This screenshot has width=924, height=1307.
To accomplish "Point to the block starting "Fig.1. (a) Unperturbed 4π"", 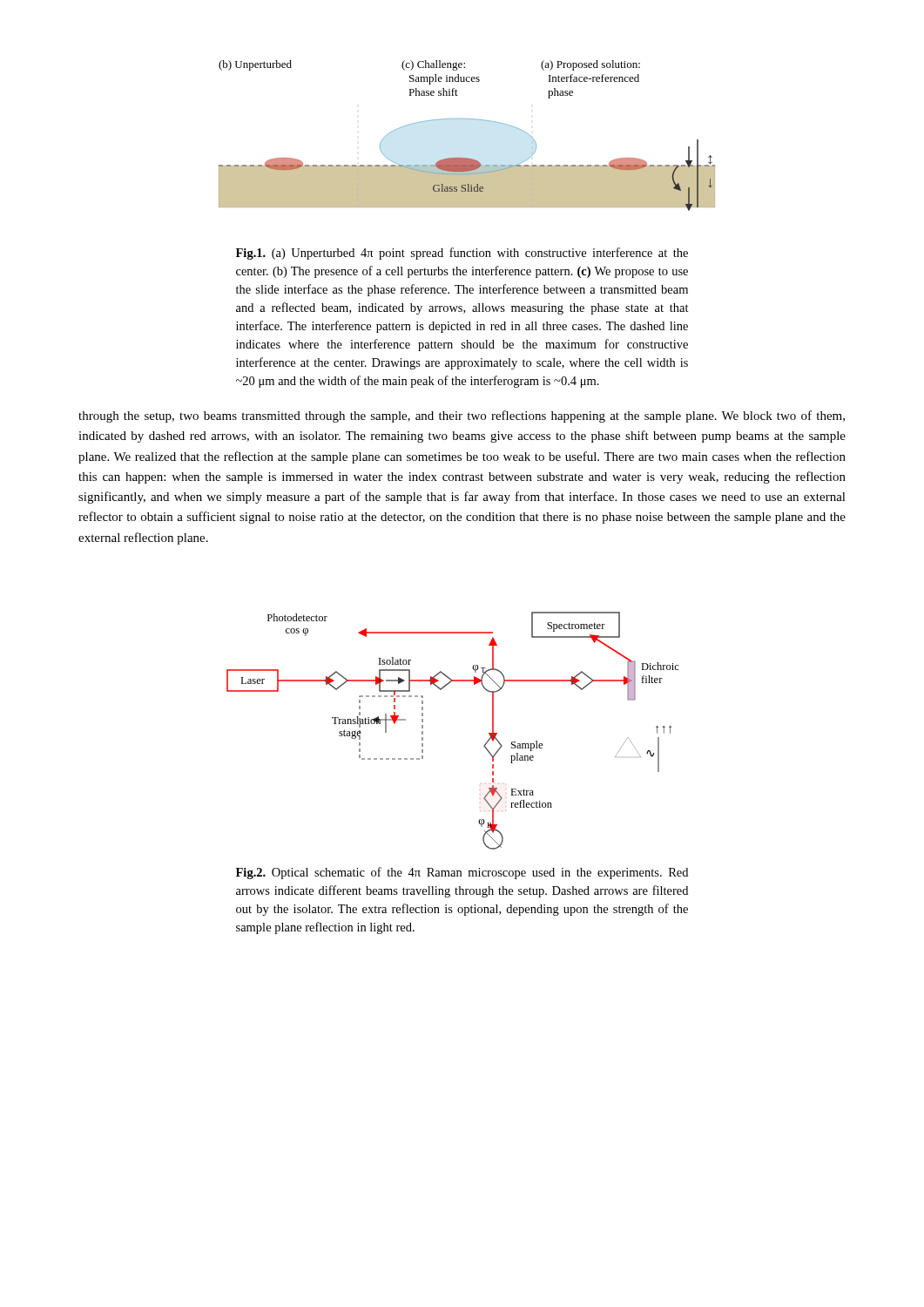I will 462,317.
